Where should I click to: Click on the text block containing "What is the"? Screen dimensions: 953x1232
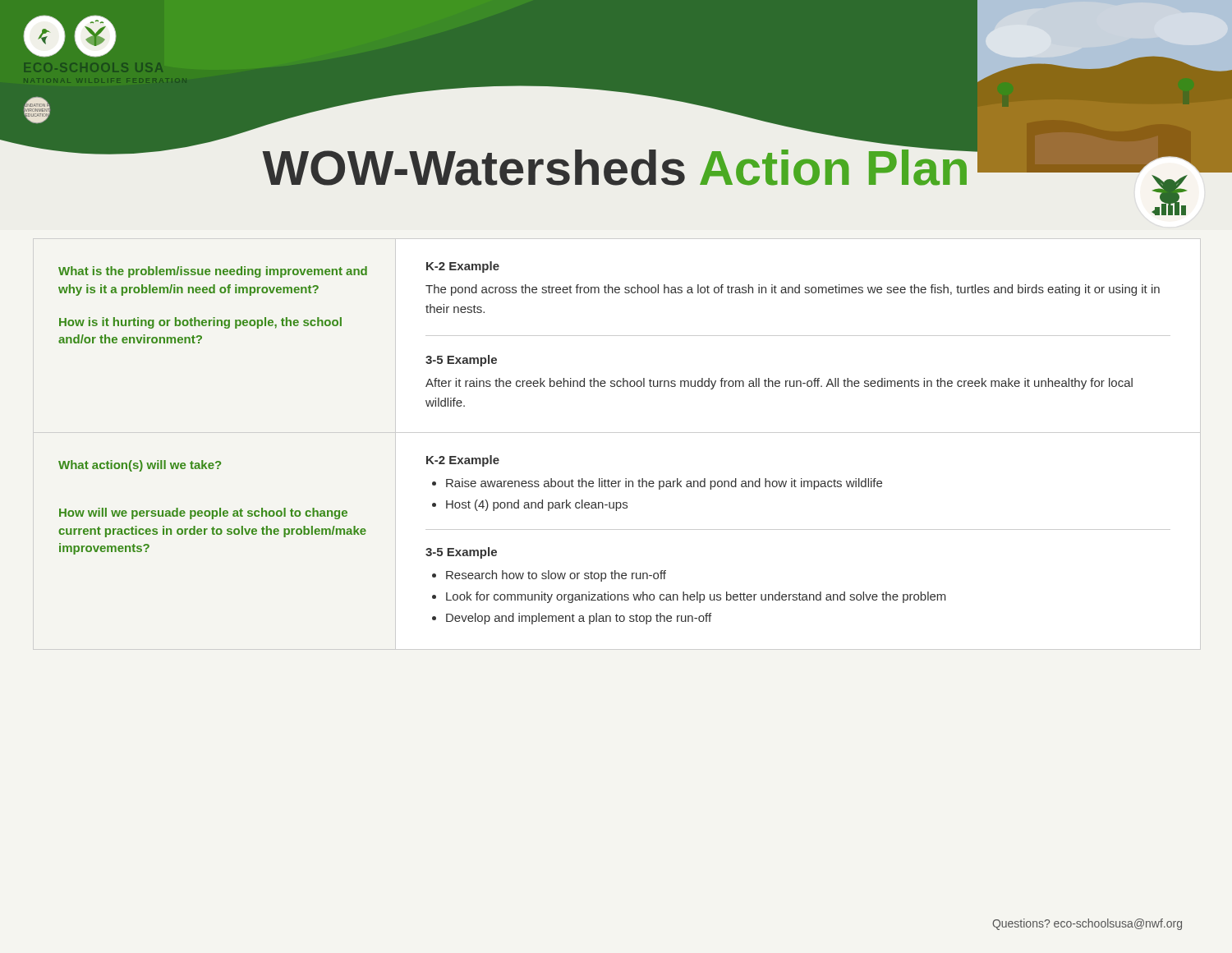point(213,280)
